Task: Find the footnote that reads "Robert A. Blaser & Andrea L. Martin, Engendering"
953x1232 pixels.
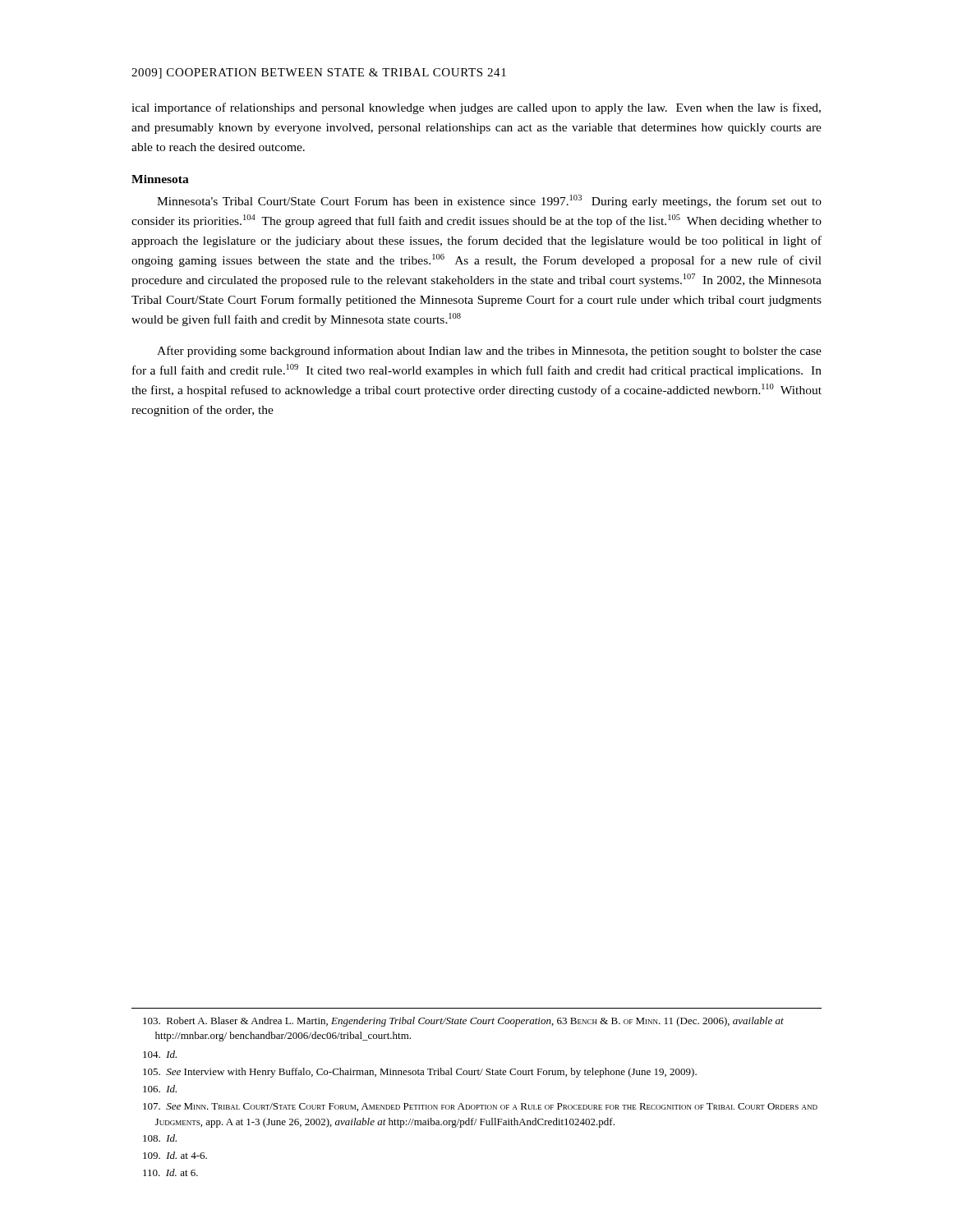Action: [457, 1028]
